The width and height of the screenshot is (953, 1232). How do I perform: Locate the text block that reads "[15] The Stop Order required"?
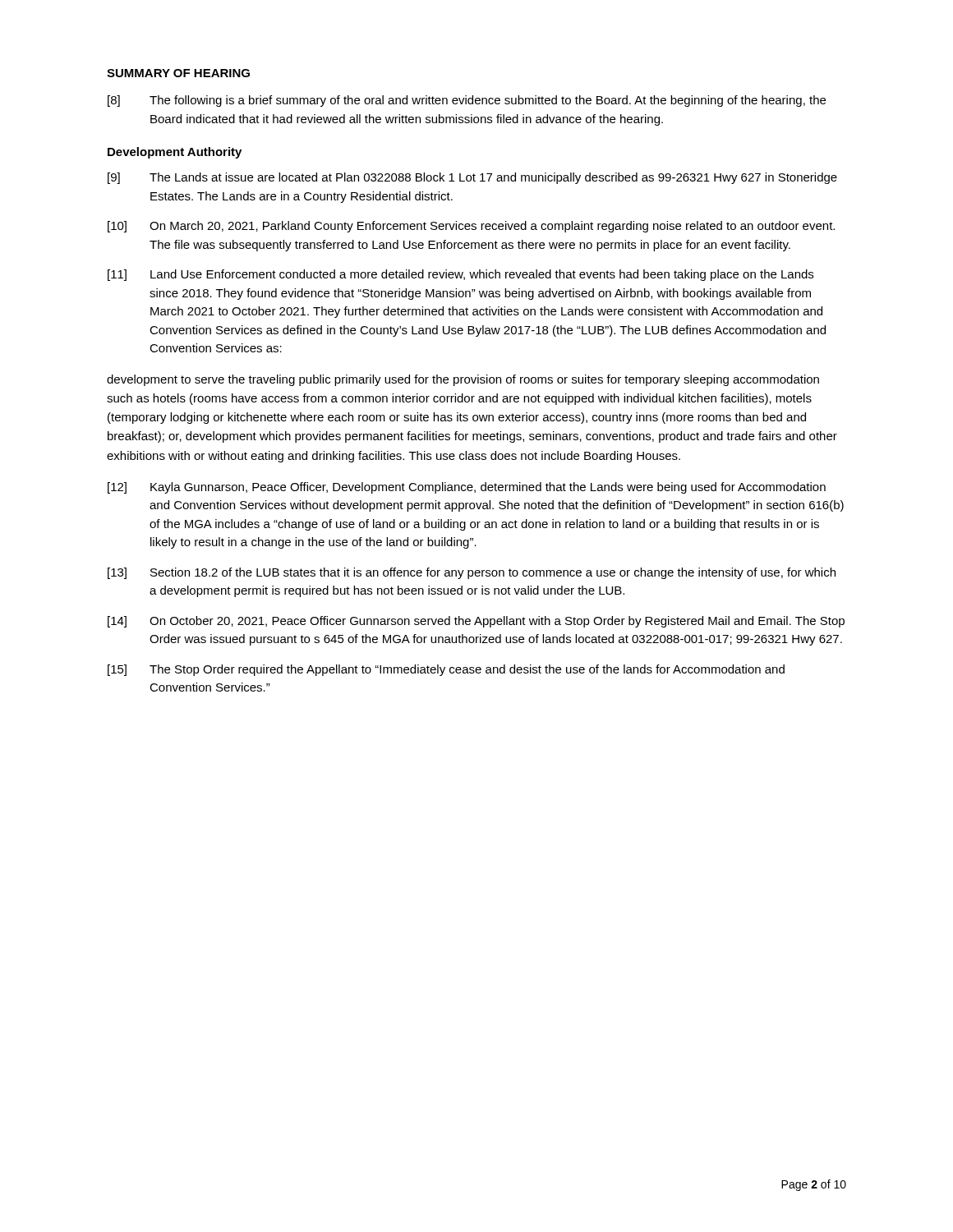tap(476, 679)
